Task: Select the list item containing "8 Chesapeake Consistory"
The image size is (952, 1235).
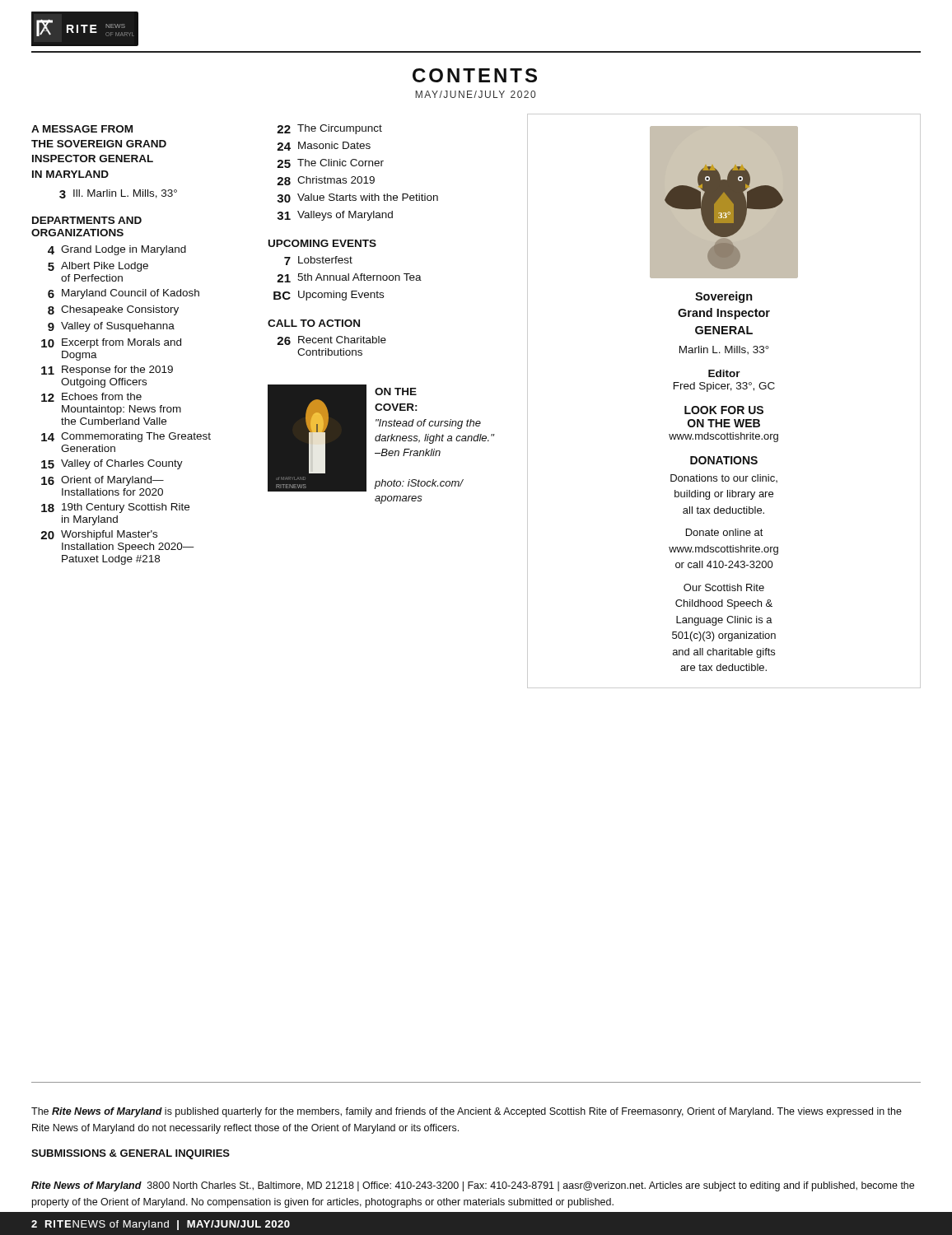Action: click(x=105, y=310)
